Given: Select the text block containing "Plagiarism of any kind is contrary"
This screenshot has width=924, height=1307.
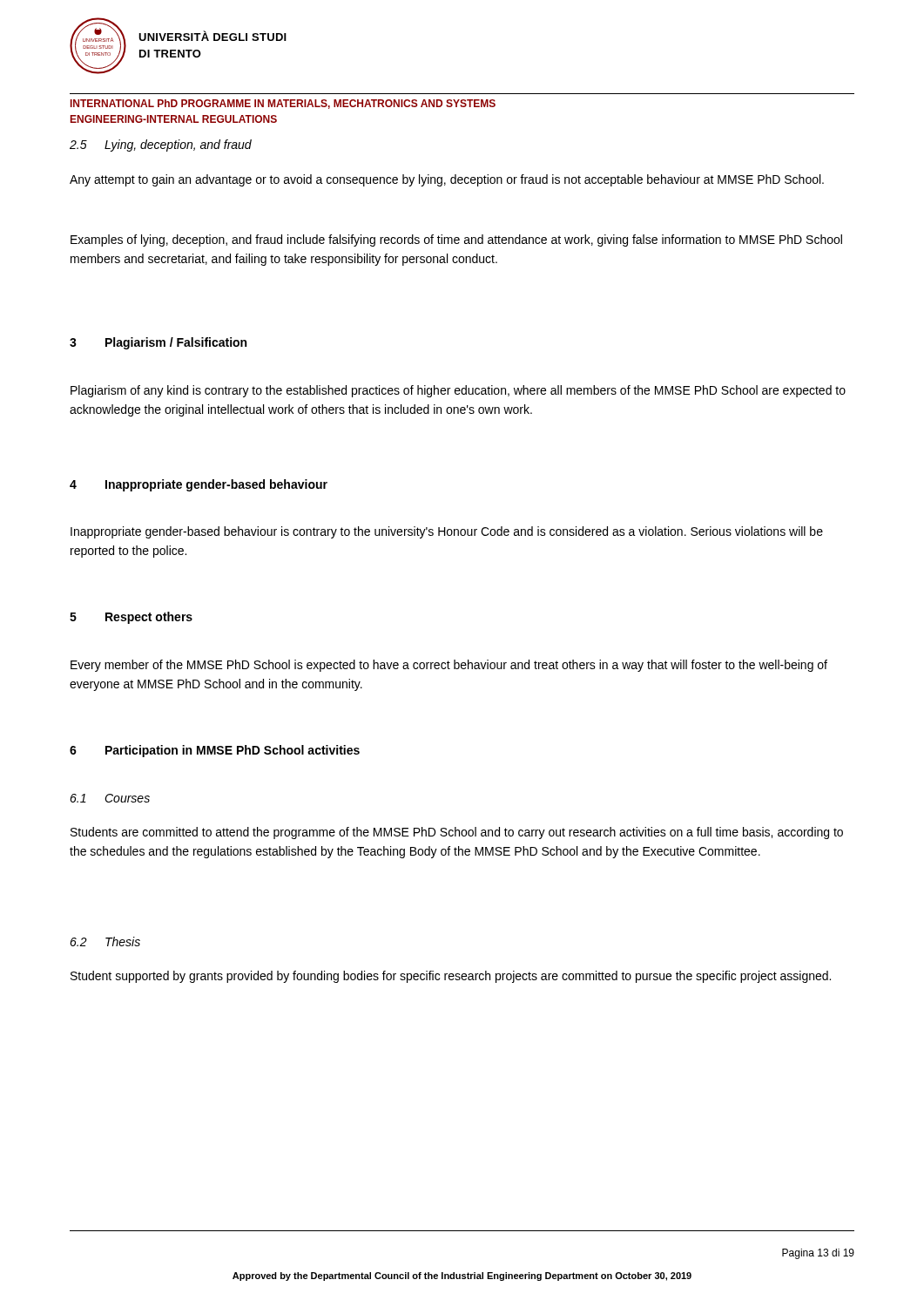Looking at the screenshot, I should (458, 400).
